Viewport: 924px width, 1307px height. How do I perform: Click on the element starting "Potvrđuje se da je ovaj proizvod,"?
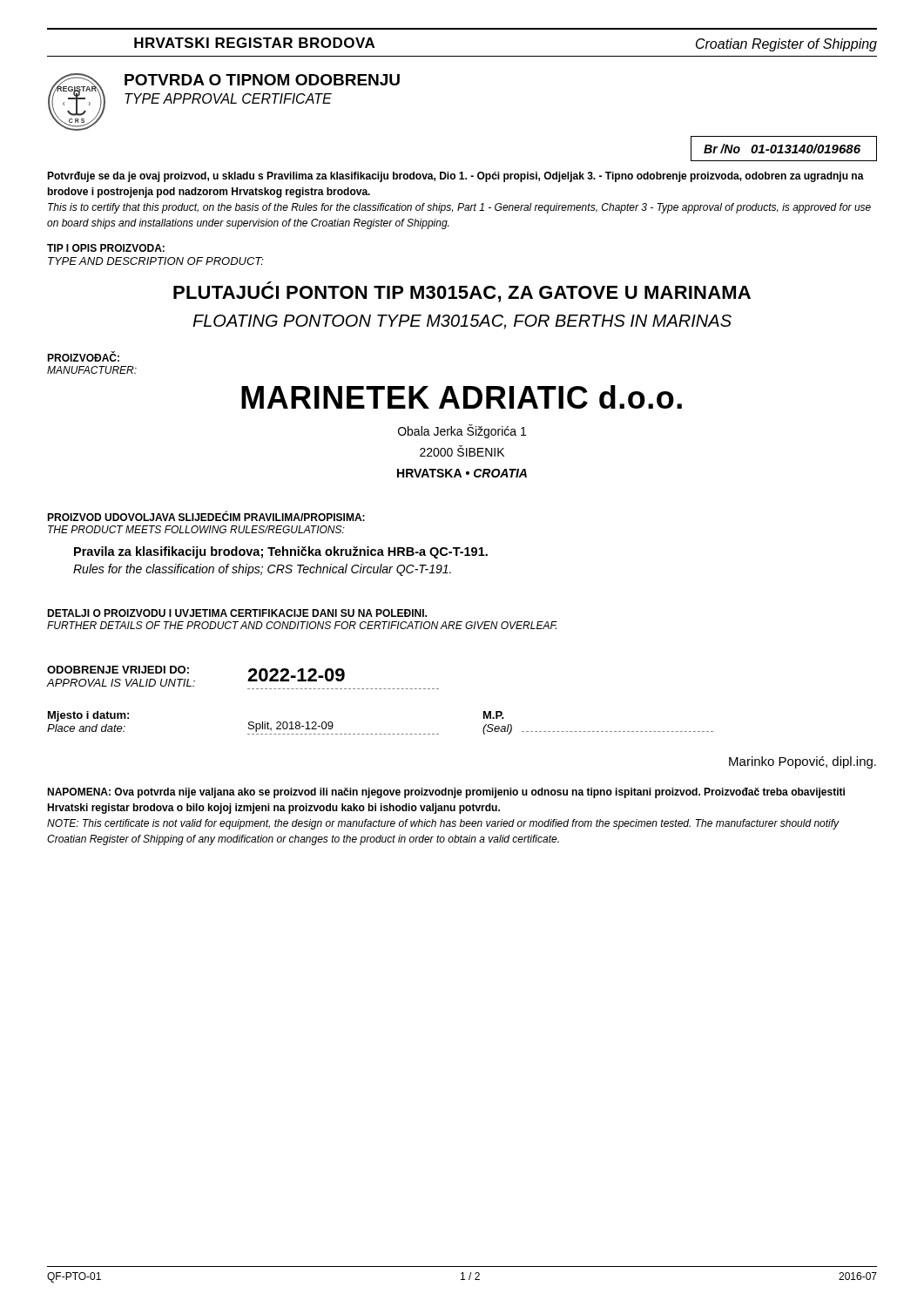tap(459, 200)
